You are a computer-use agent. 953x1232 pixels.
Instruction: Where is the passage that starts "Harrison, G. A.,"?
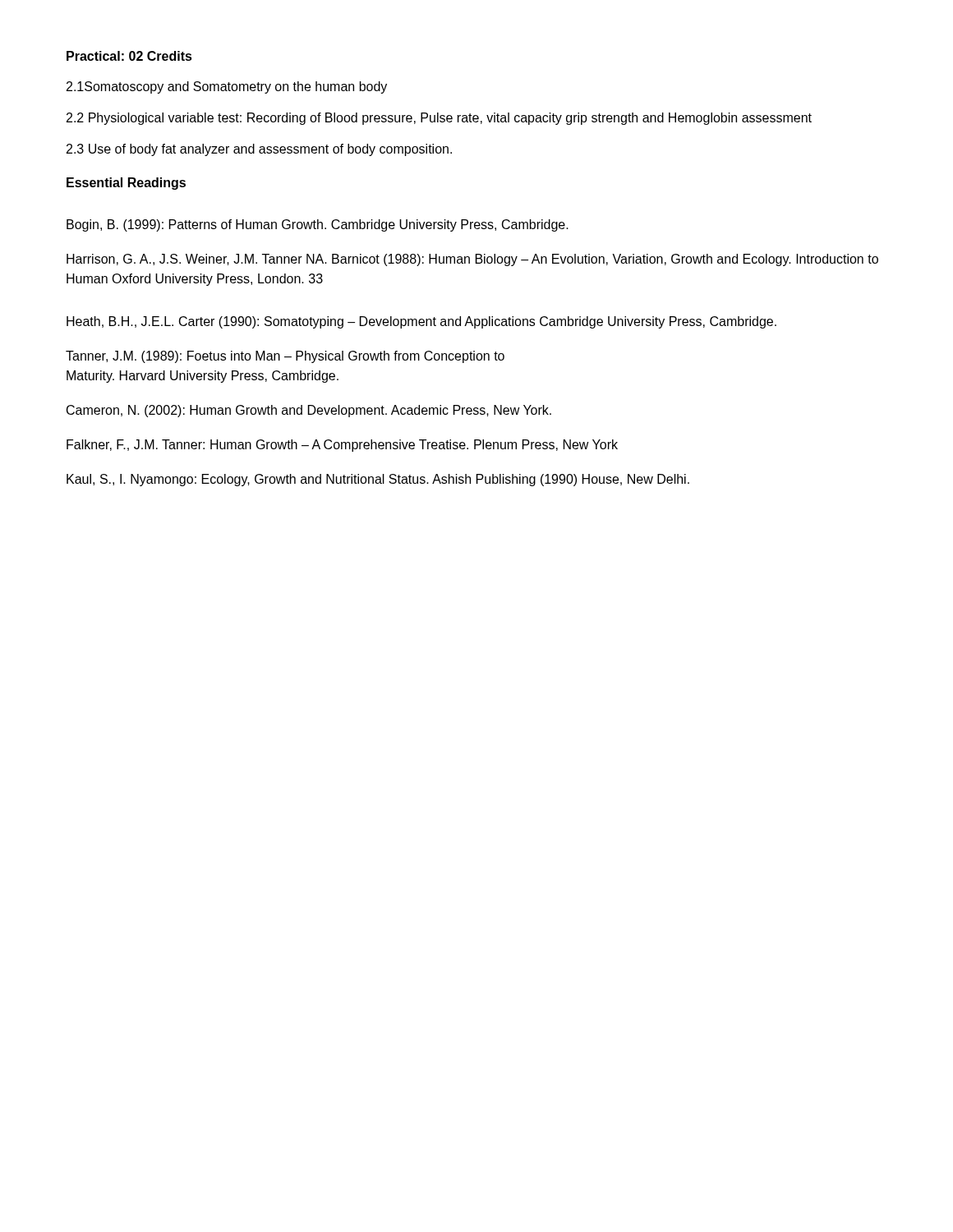pyautogui.click(x=472, y=269)
